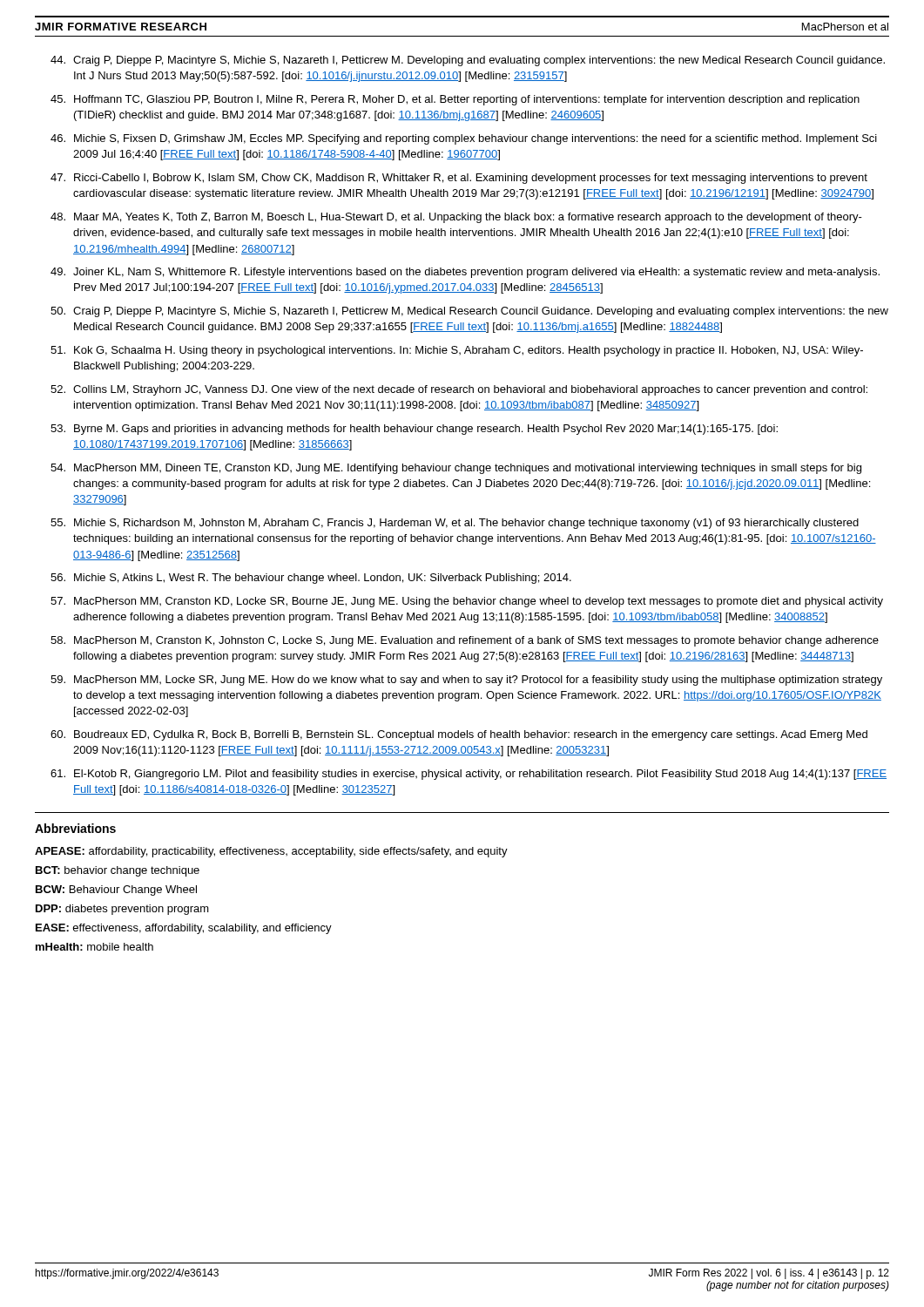This screenshot has height=1307, width=924.
Task: Locate the block of text that opens with "55. Michie S, Richardson M, Johnston M, Abraham"
Action: coord(462,539)
